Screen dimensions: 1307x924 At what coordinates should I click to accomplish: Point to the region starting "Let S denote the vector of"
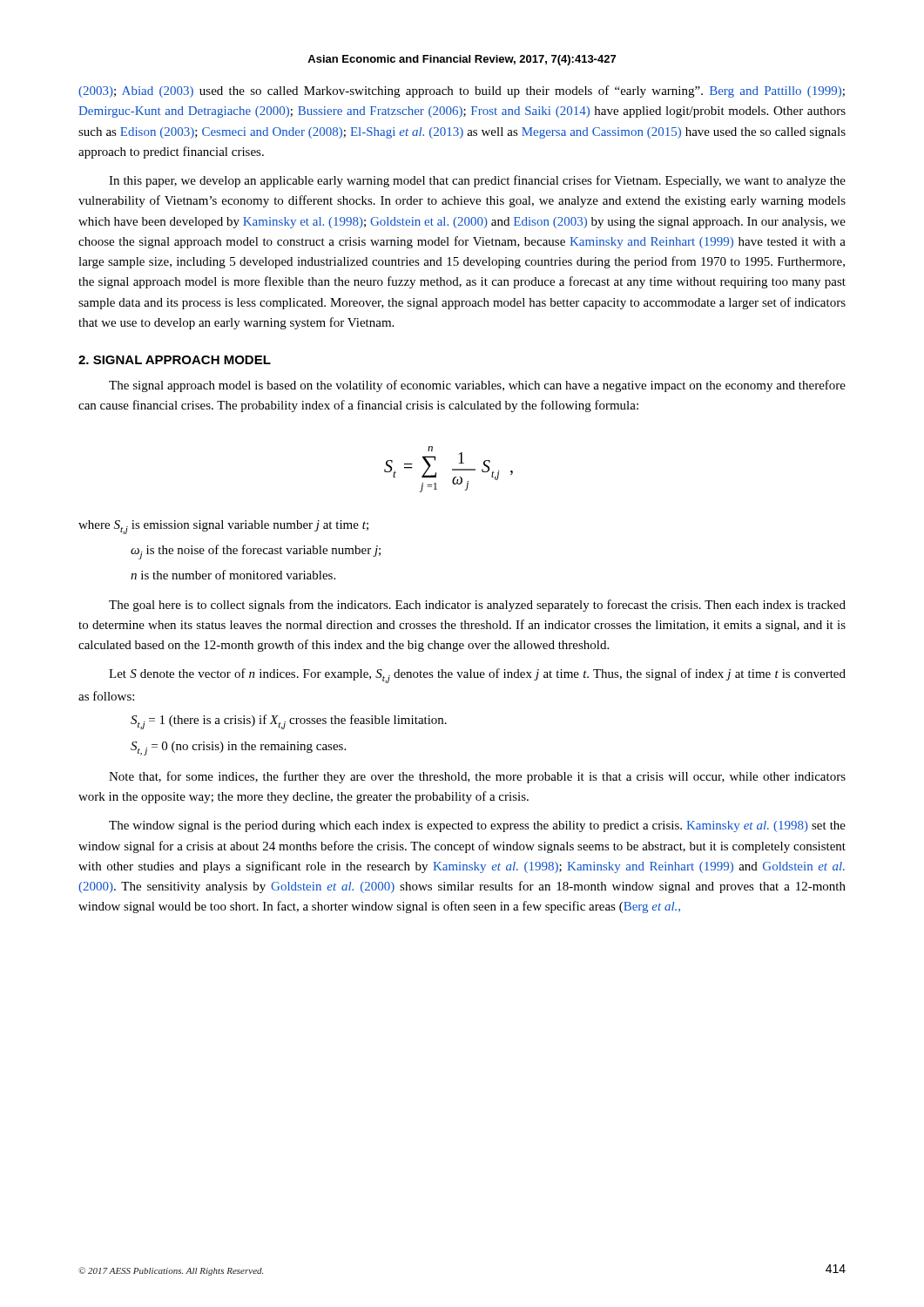462,685
